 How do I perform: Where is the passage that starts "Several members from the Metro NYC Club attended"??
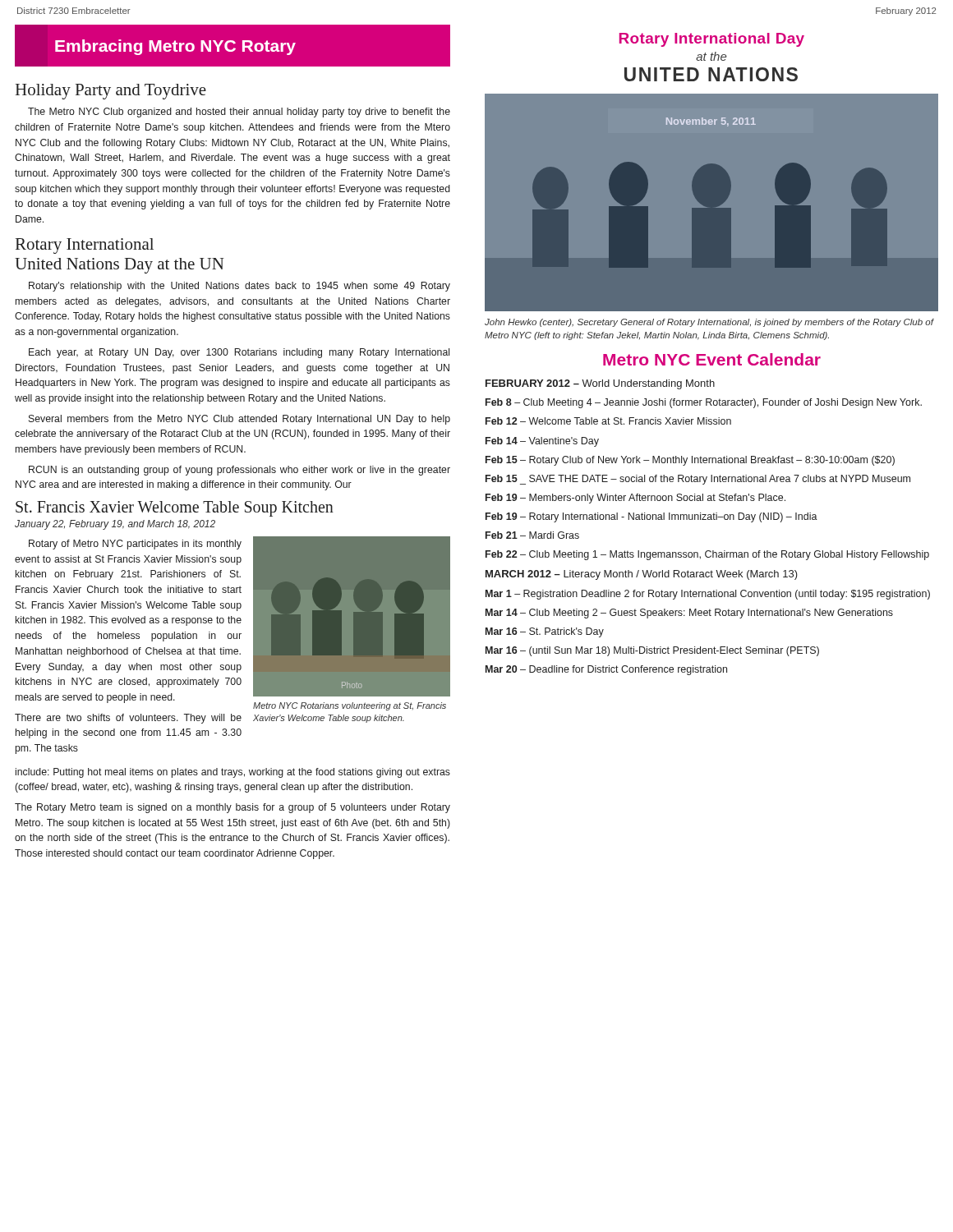(232, 434)
